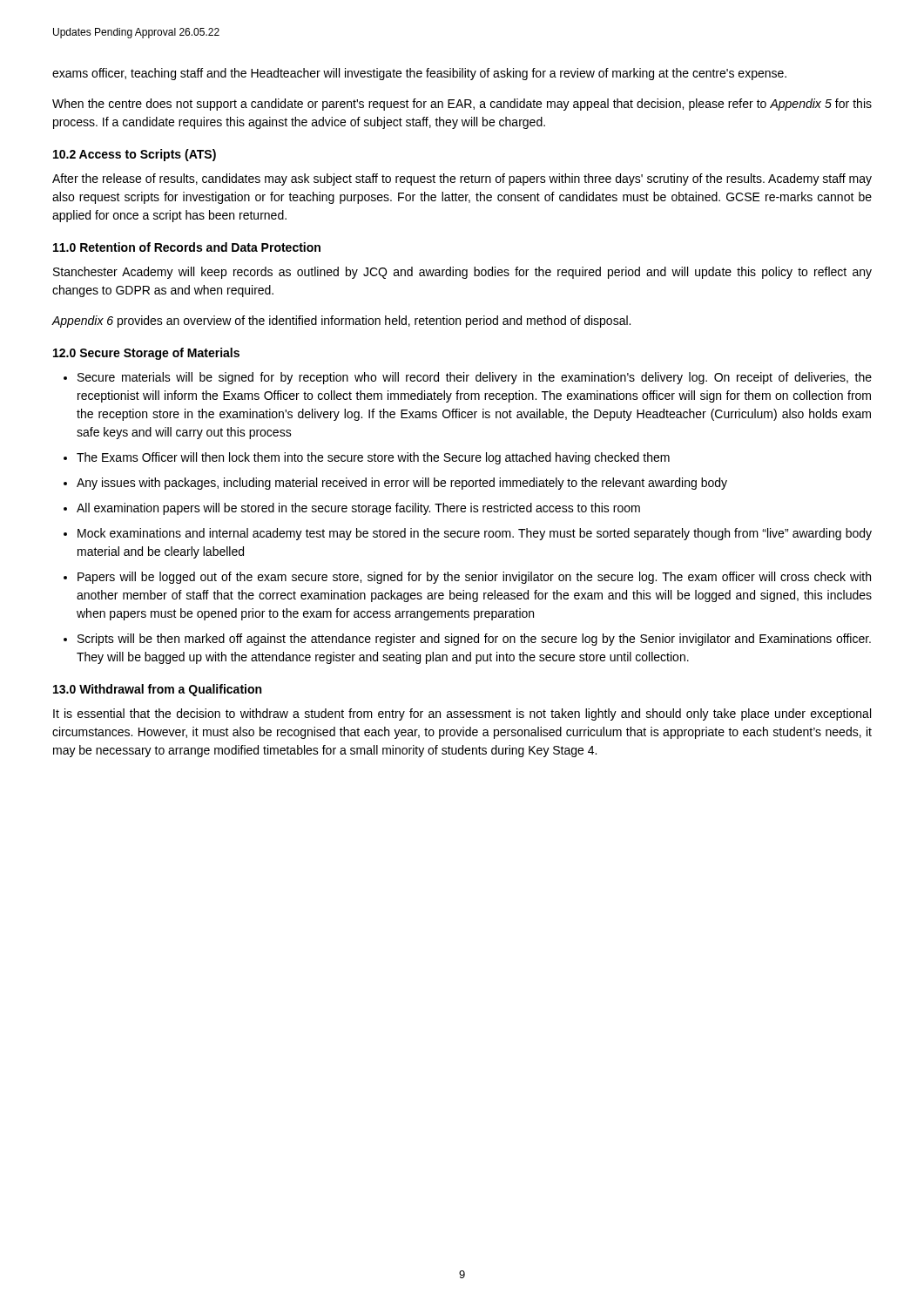Point to the passage starting "11.0 Retention of Records and"

(x=187, y=247)
